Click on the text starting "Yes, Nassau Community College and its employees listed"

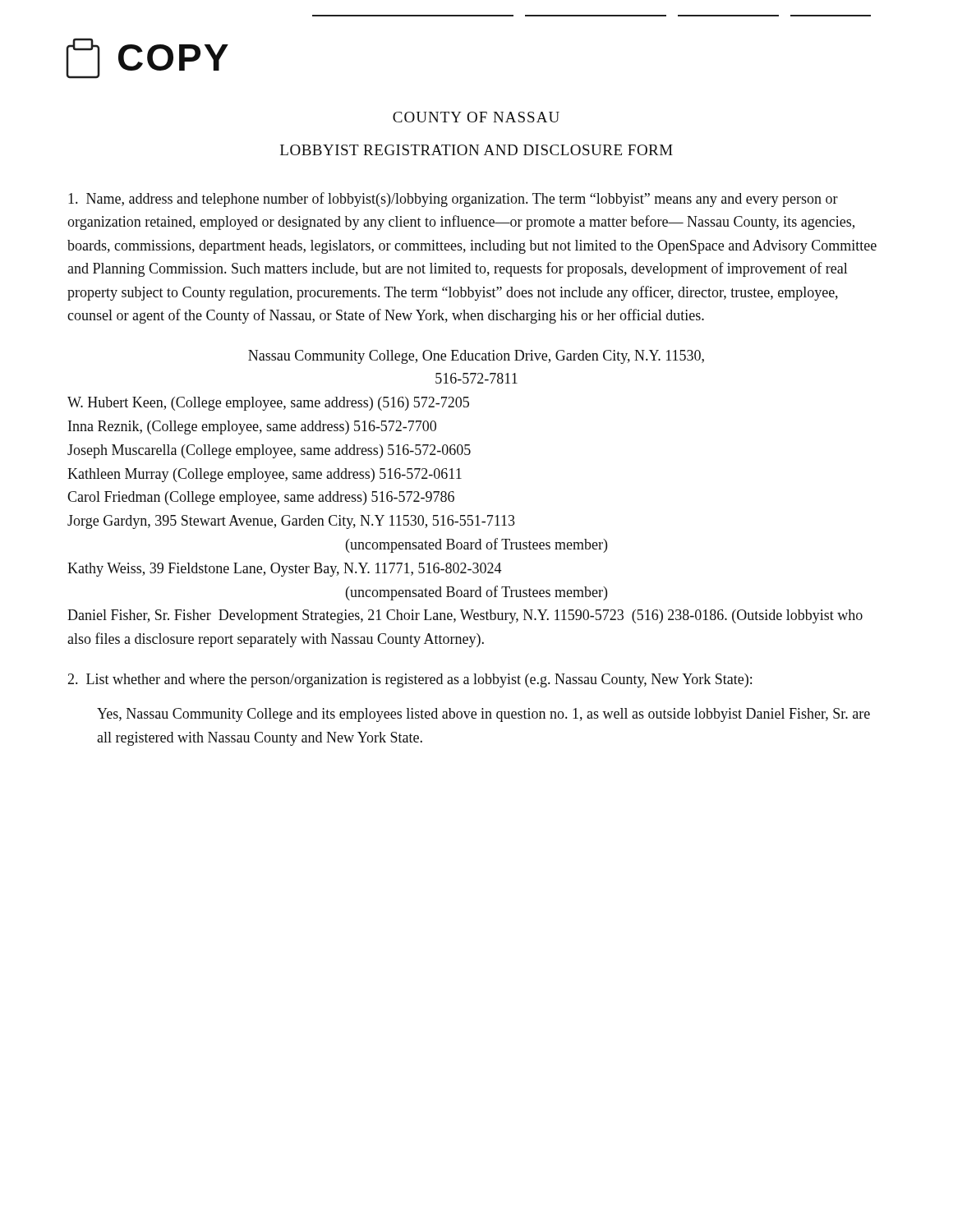click(x=484, y=726)
